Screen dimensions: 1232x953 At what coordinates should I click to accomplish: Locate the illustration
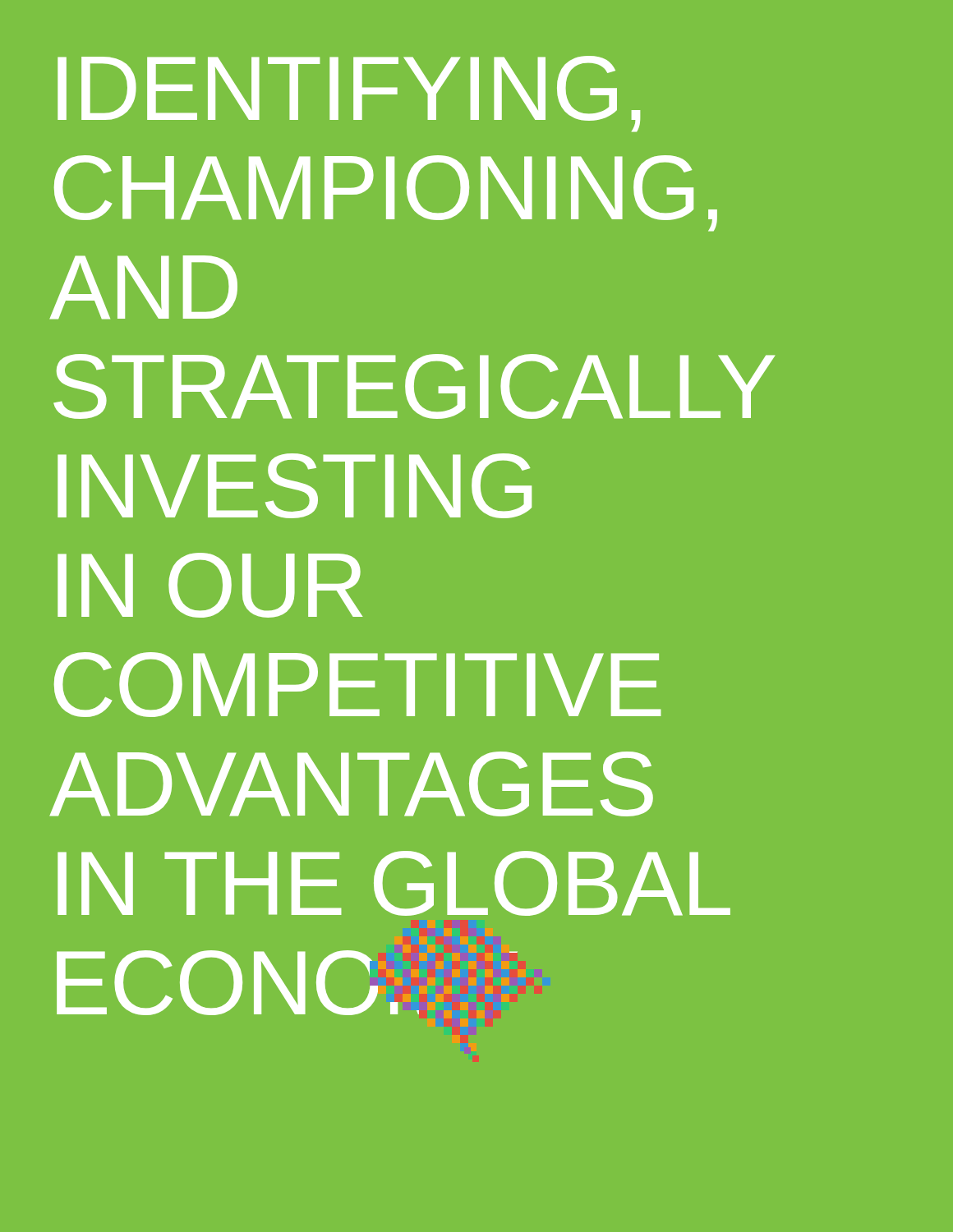476,1018
